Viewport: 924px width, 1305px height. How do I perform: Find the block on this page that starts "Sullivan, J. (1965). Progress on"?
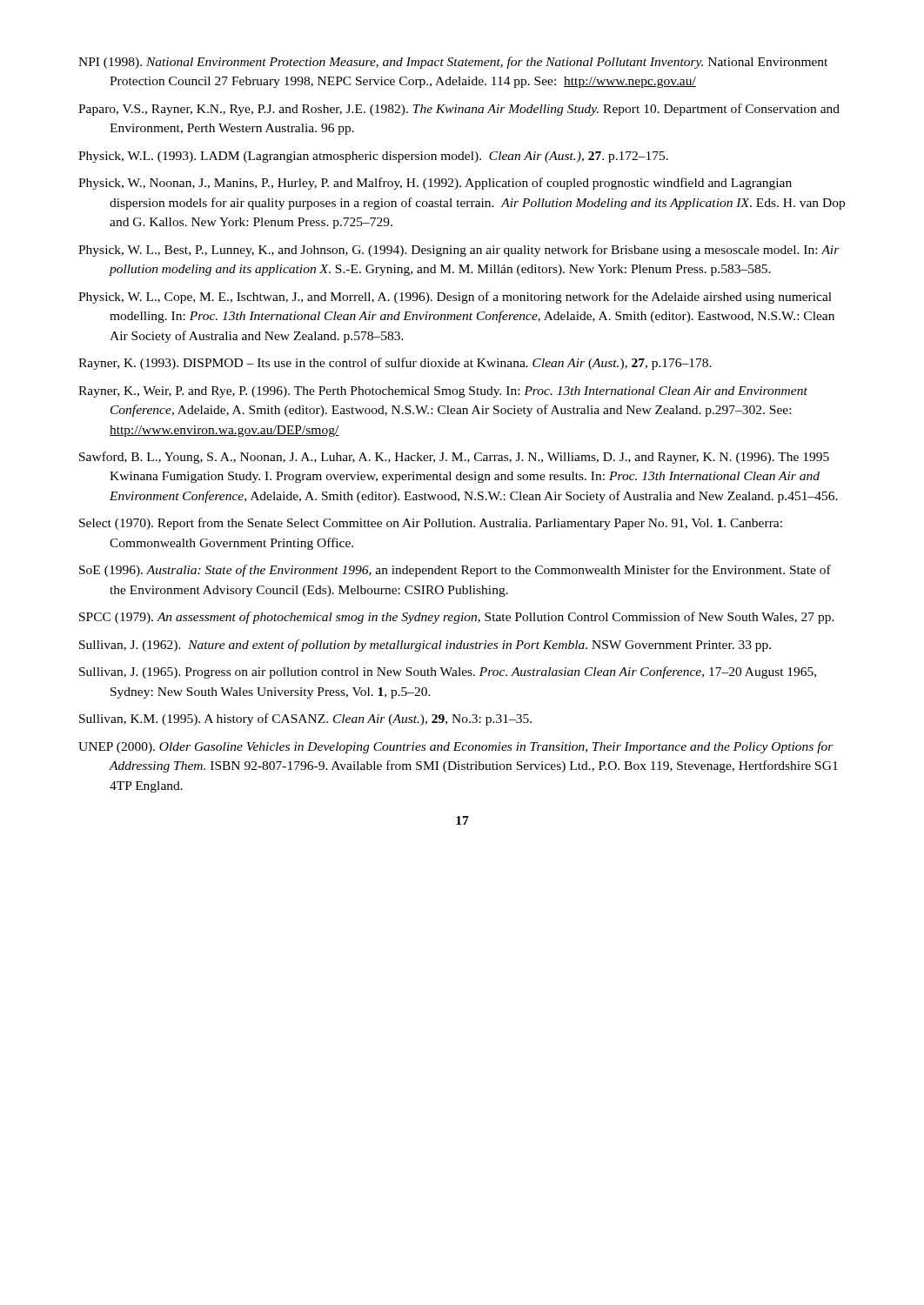448,681
